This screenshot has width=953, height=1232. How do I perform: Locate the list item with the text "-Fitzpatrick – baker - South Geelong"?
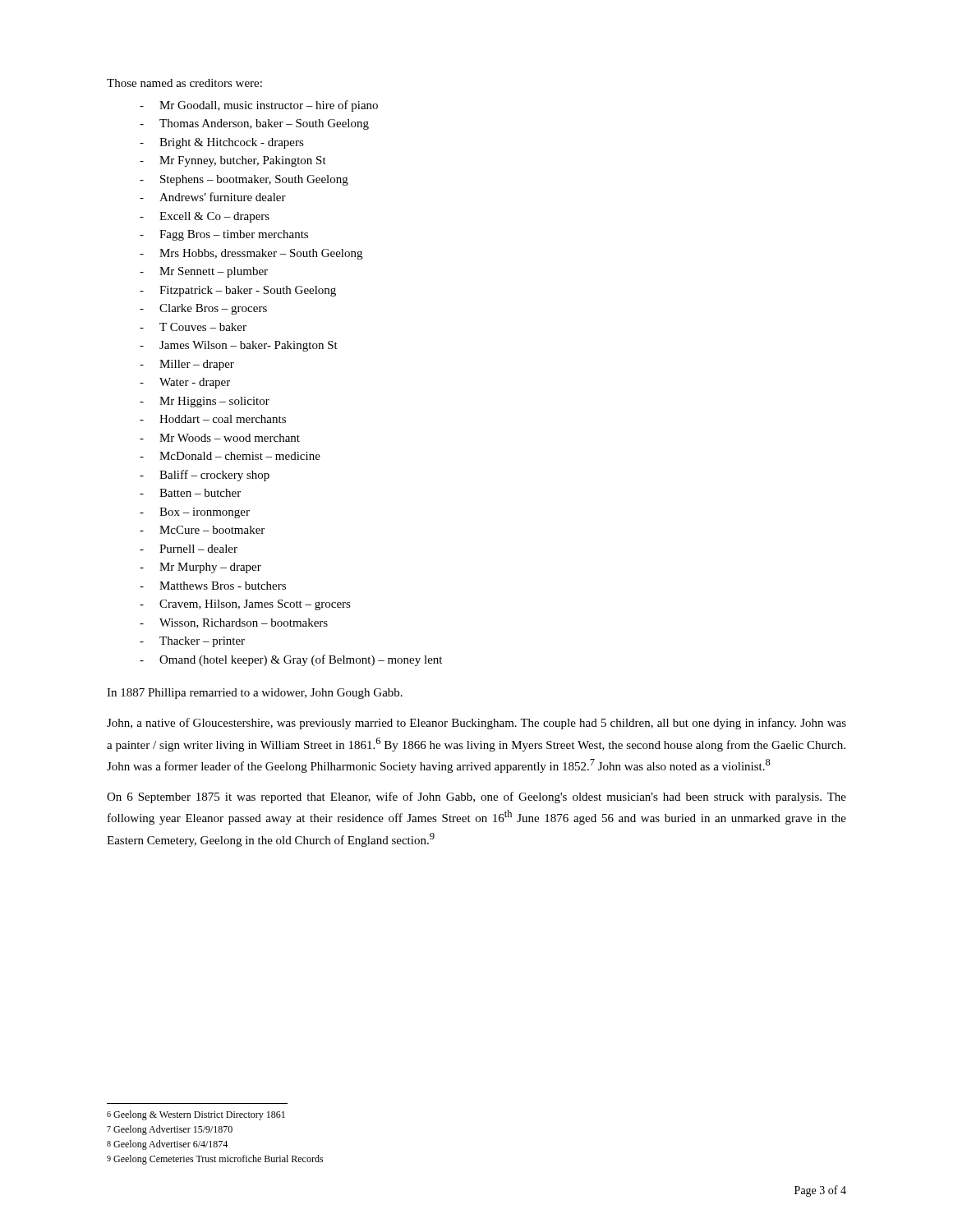[238, 291]
